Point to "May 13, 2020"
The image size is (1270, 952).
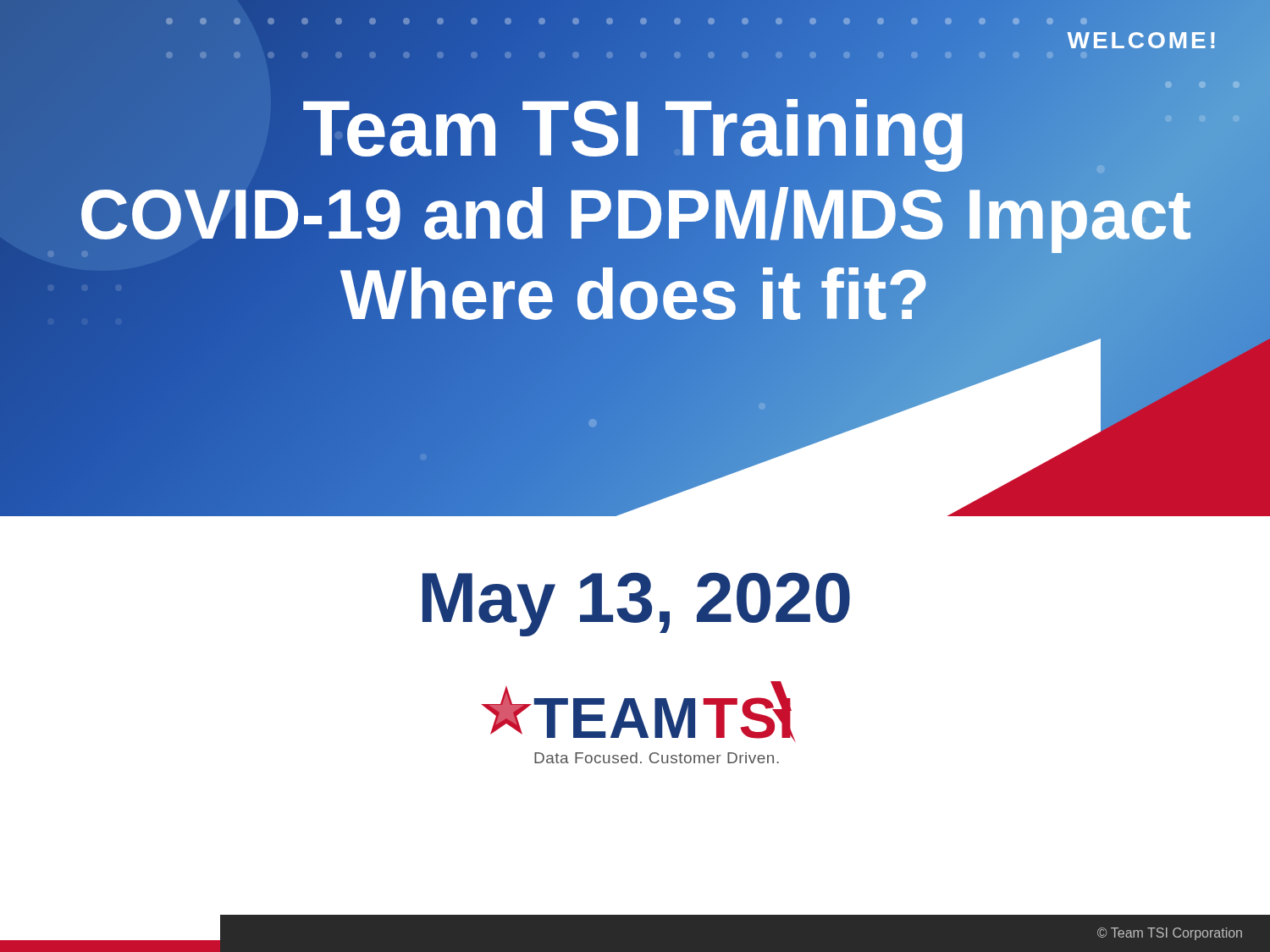pyautogui.click(x=635, y=597)
